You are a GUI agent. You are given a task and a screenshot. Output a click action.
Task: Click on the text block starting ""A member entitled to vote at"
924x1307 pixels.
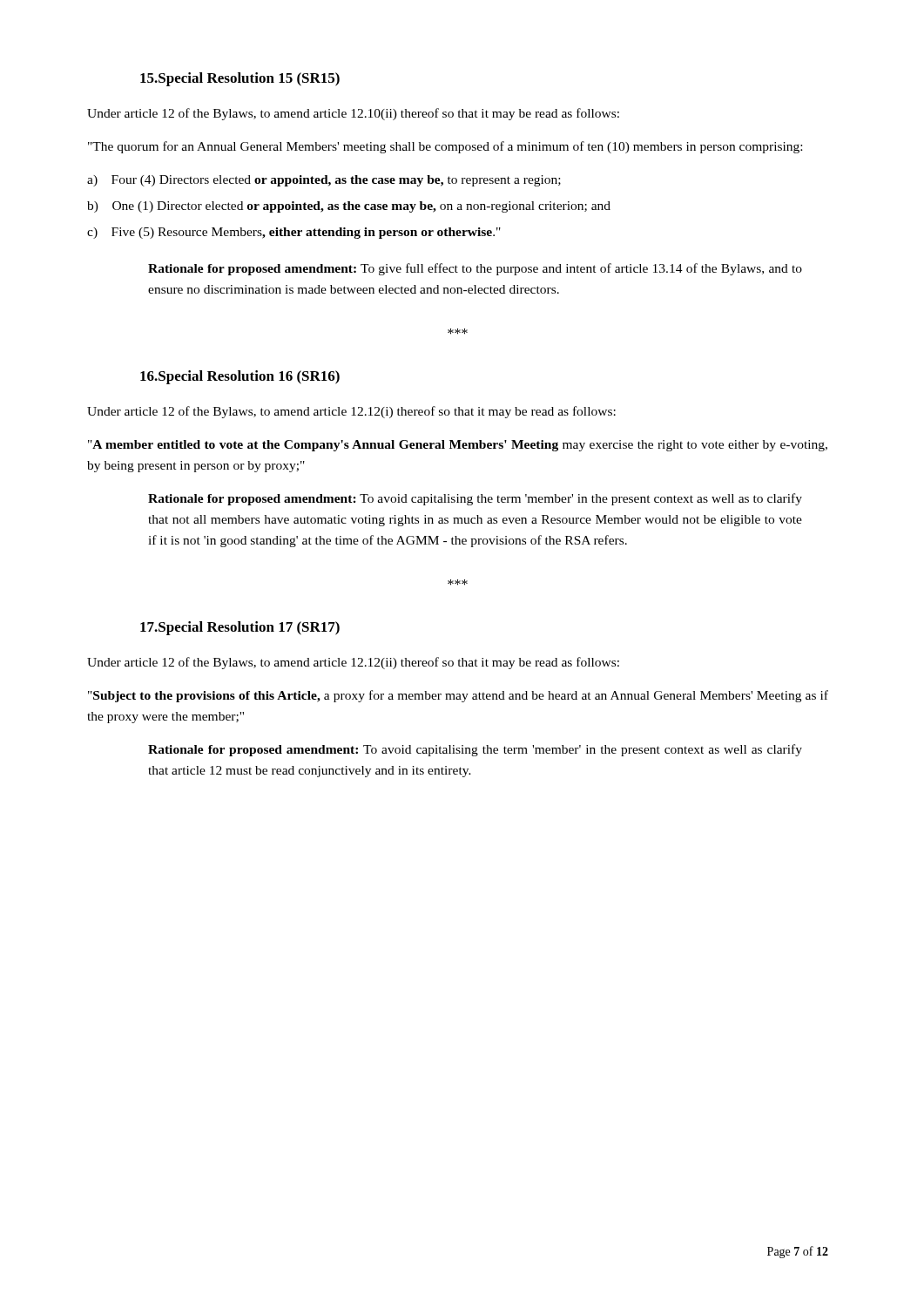pyautogui.click(x=458, y=455)
